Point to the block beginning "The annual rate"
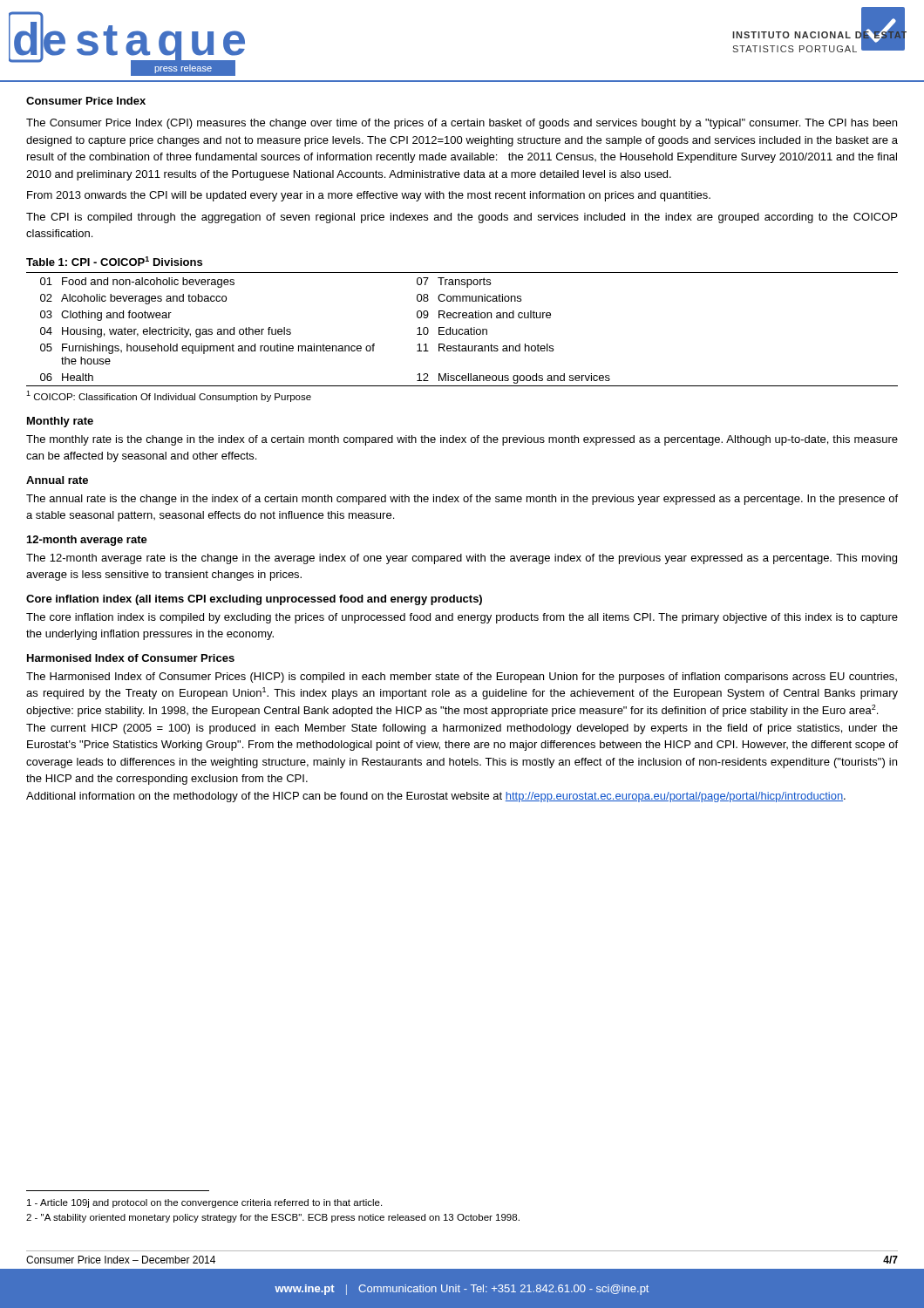This screenshot has height=1308, width=924. pos(462,507)
